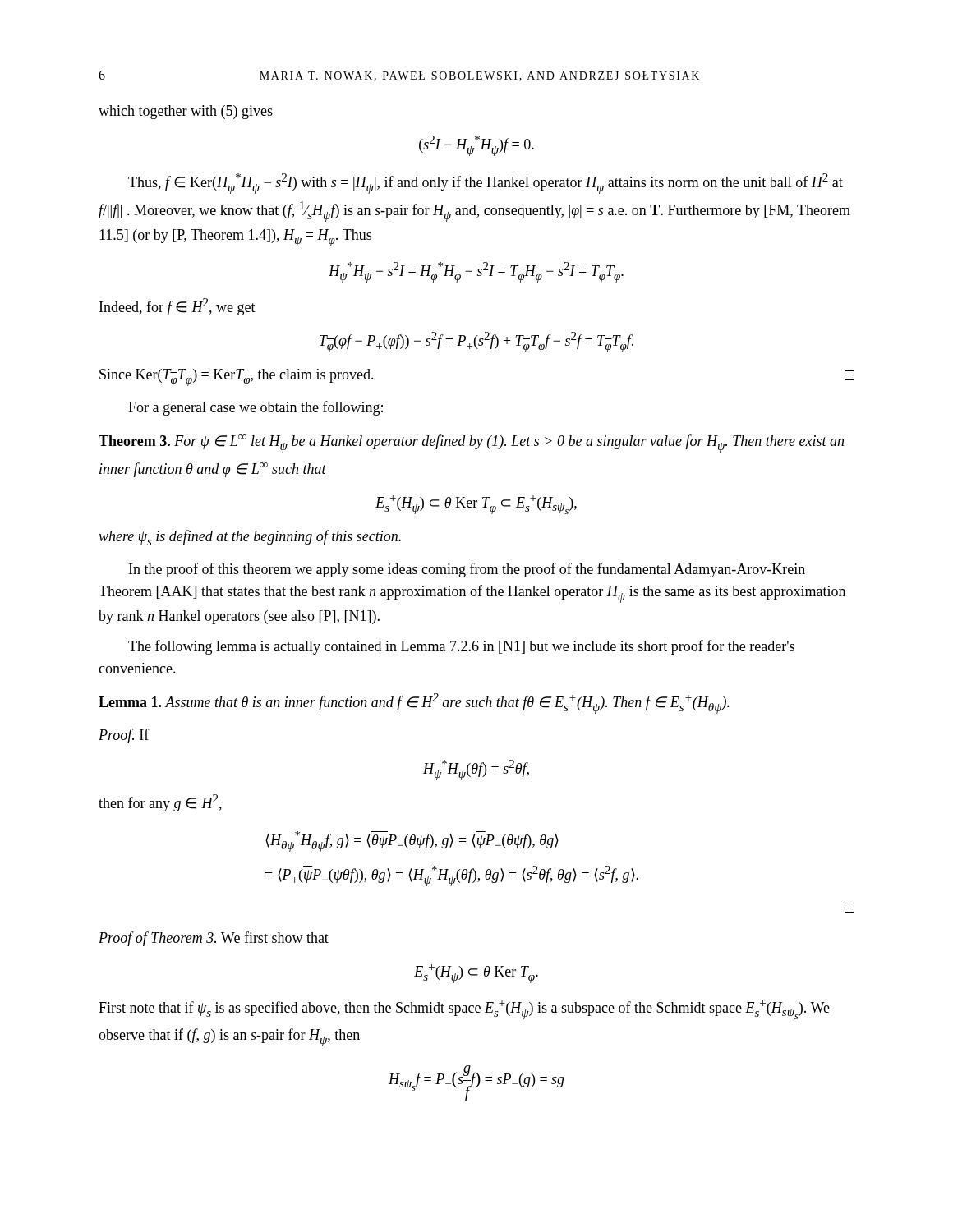Click the passage that begins "First note that"
Image resolution: width=953 pixels, height=1232 pixels.
[476, 1021]
